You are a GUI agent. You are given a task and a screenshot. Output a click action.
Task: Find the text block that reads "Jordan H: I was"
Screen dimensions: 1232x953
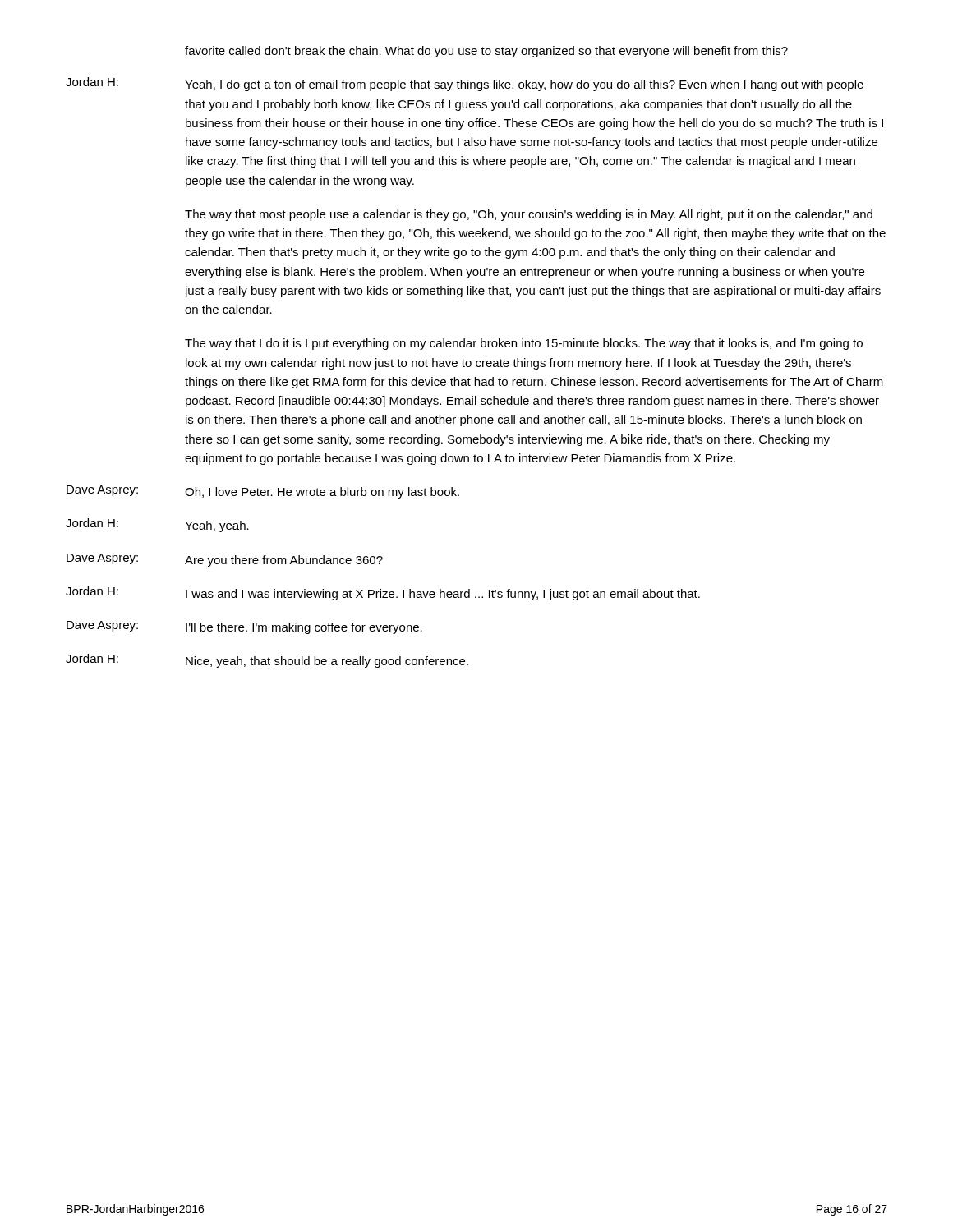click(476, 593)
